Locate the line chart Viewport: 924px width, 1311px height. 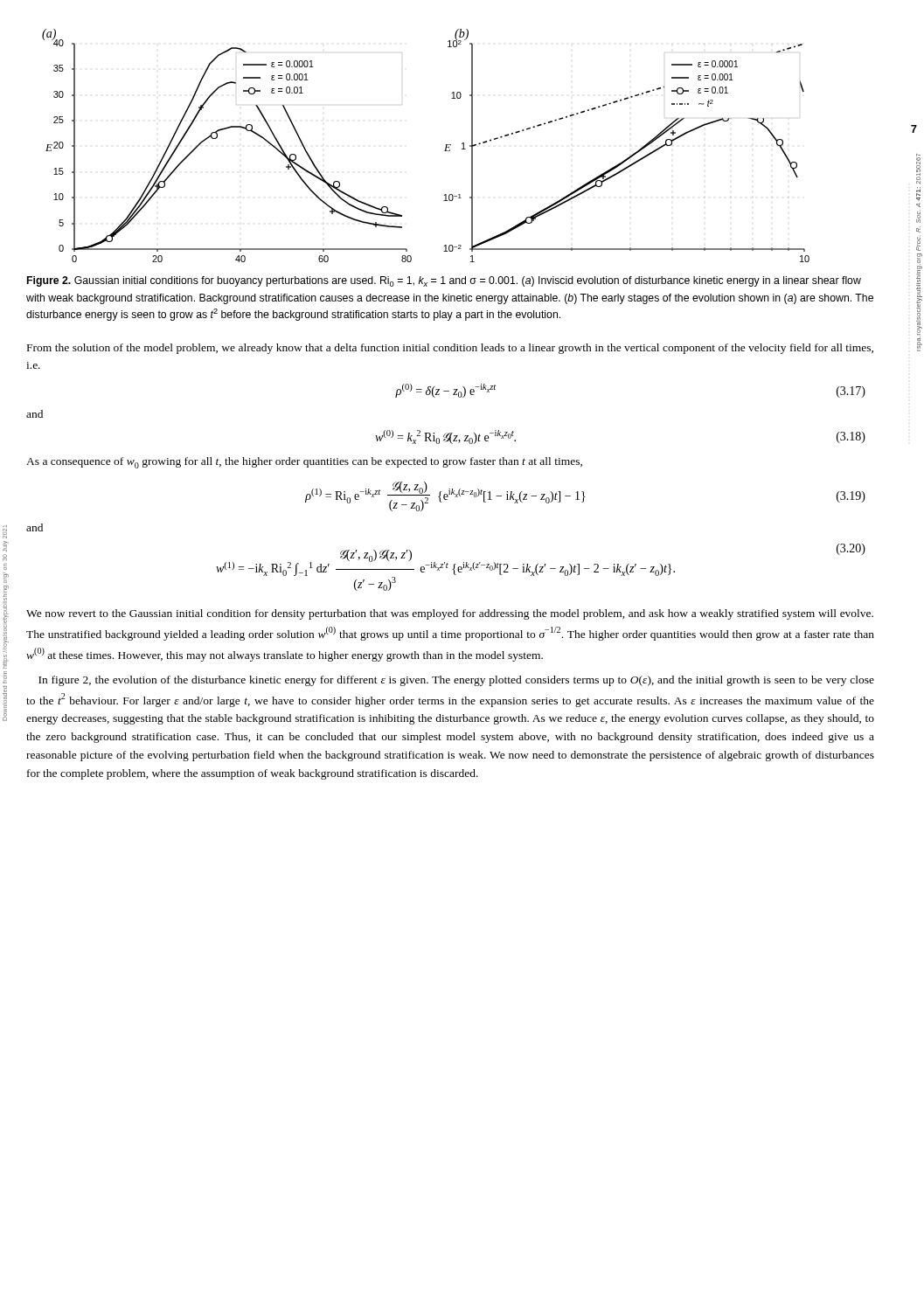450,146
